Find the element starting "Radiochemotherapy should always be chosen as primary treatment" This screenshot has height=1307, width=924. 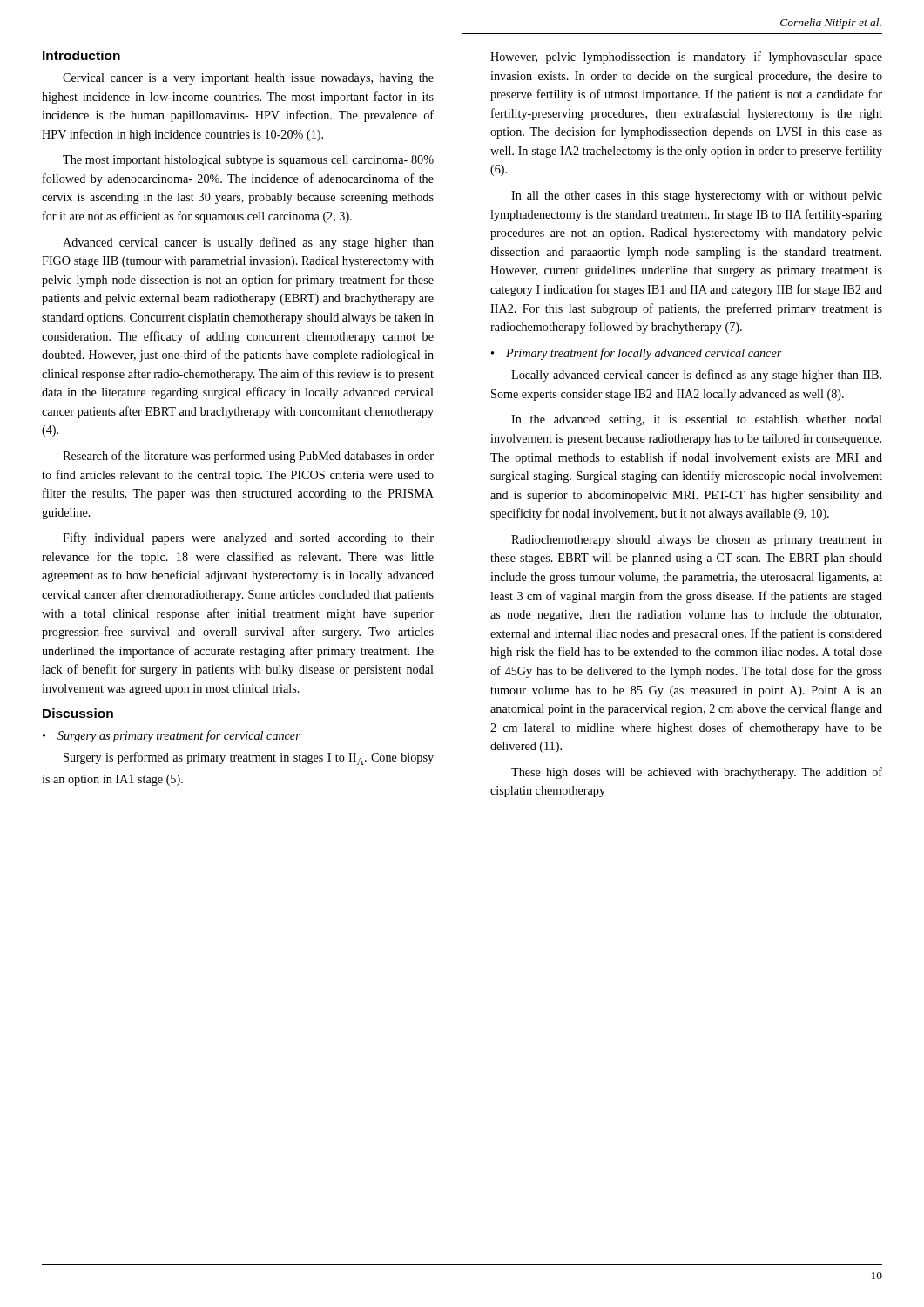(686, 643)
